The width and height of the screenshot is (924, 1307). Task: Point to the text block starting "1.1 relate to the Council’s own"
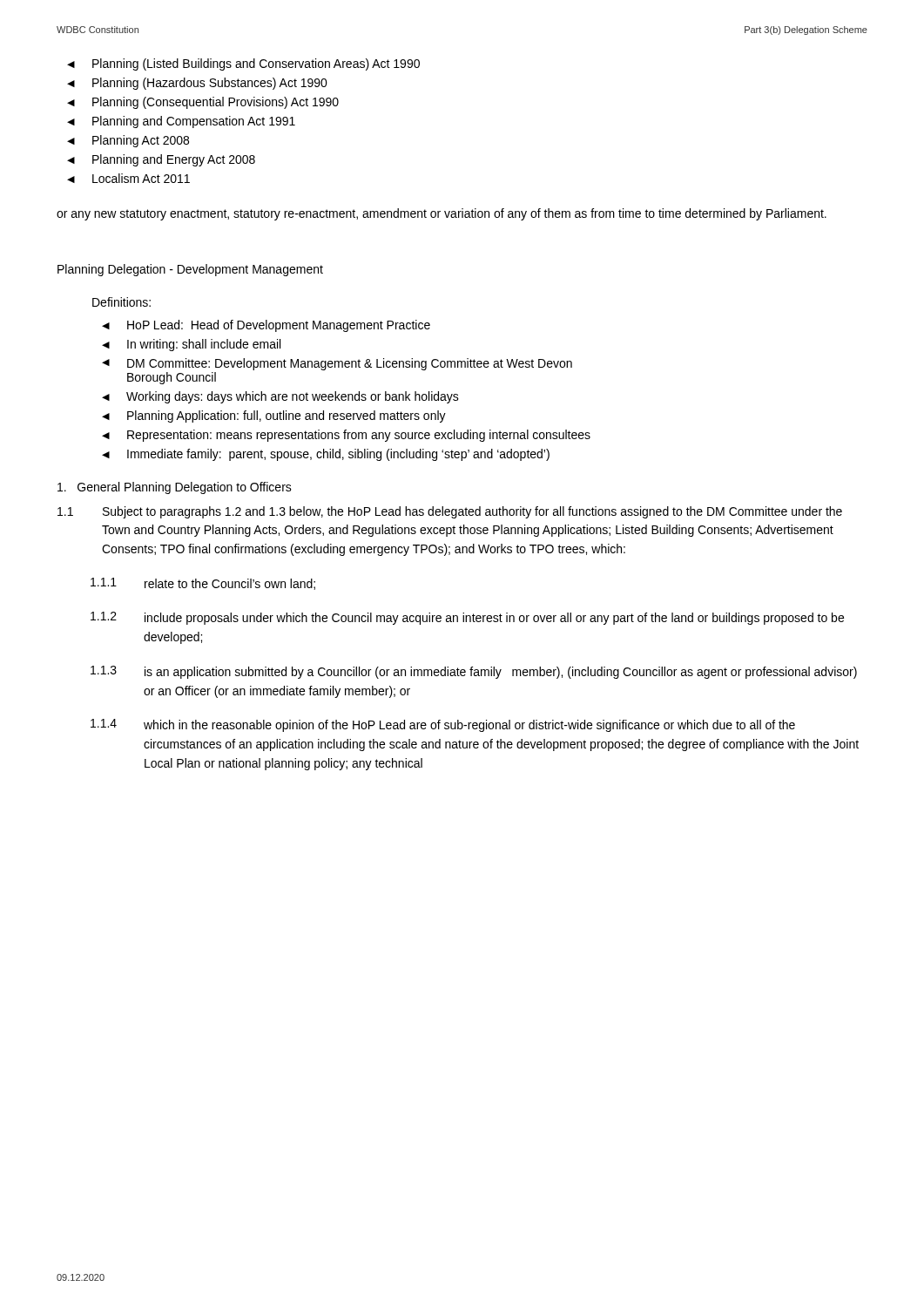(x=203, y=584)
